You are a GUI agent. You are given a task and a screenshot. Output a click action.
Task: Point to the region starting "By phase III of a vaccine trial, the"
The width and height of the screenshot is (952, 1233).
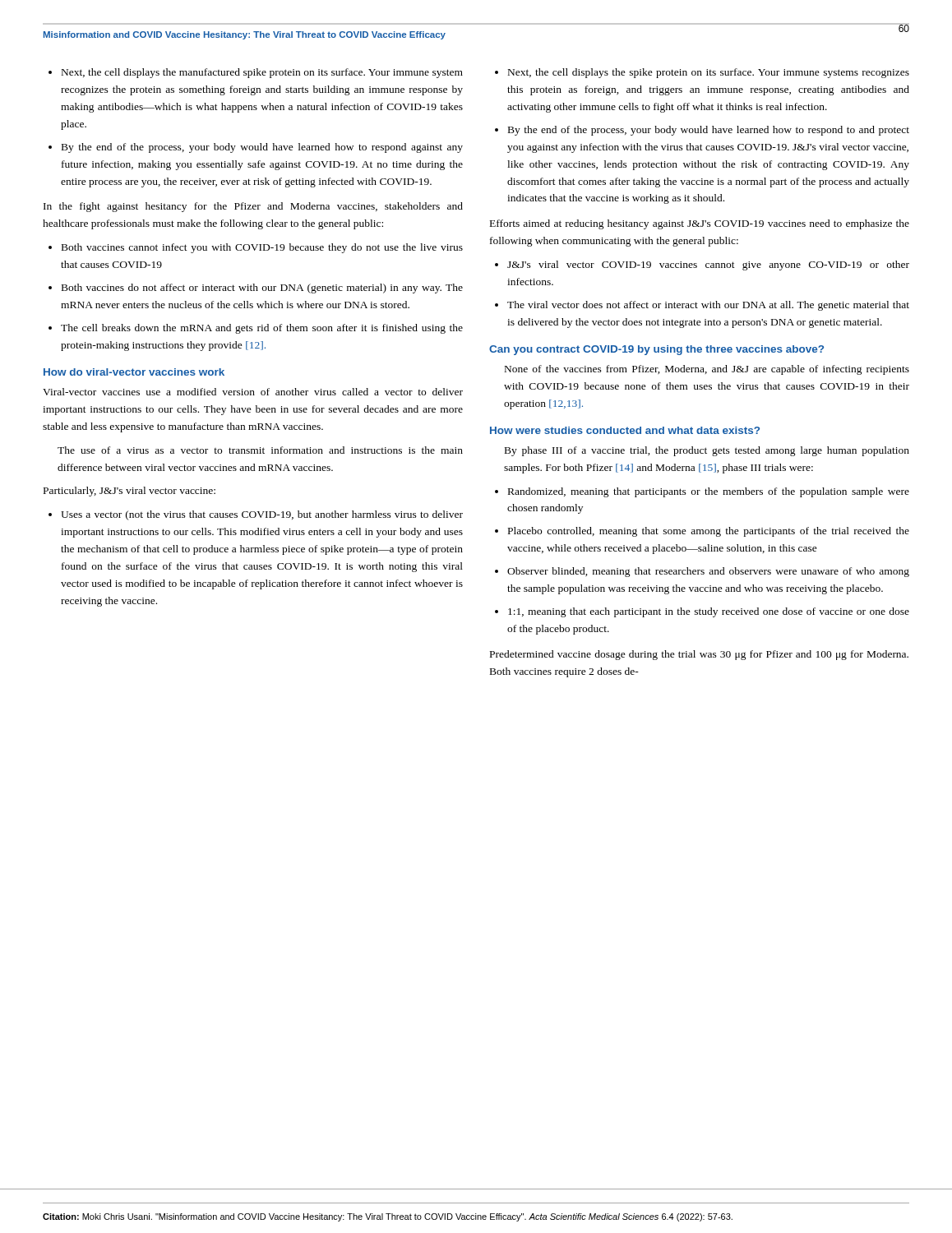click(707, 458)
